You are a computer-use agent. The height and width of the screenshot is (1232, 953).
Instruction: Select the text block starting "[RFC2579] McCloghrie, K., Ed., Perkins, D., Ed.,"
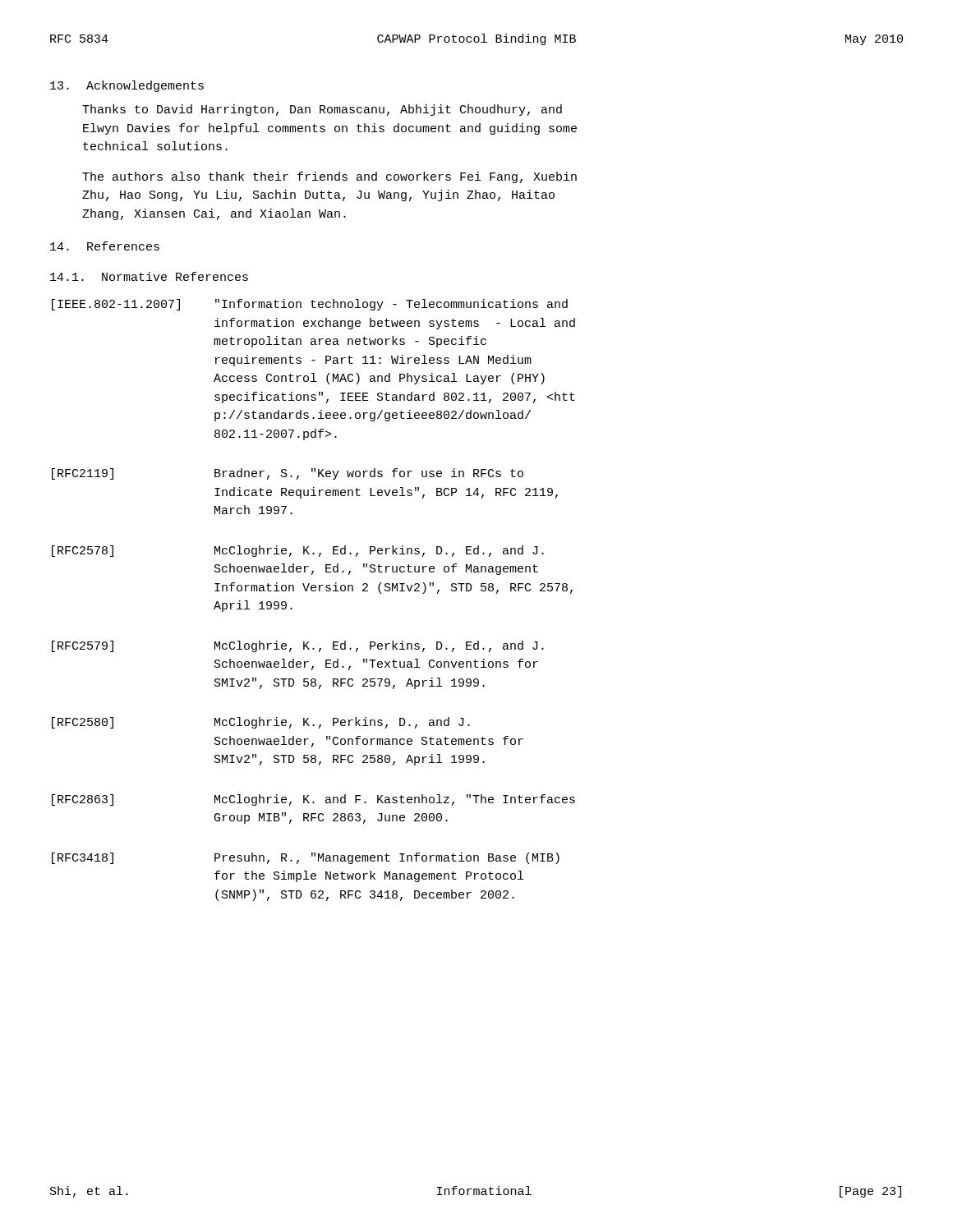coord(476,665)
